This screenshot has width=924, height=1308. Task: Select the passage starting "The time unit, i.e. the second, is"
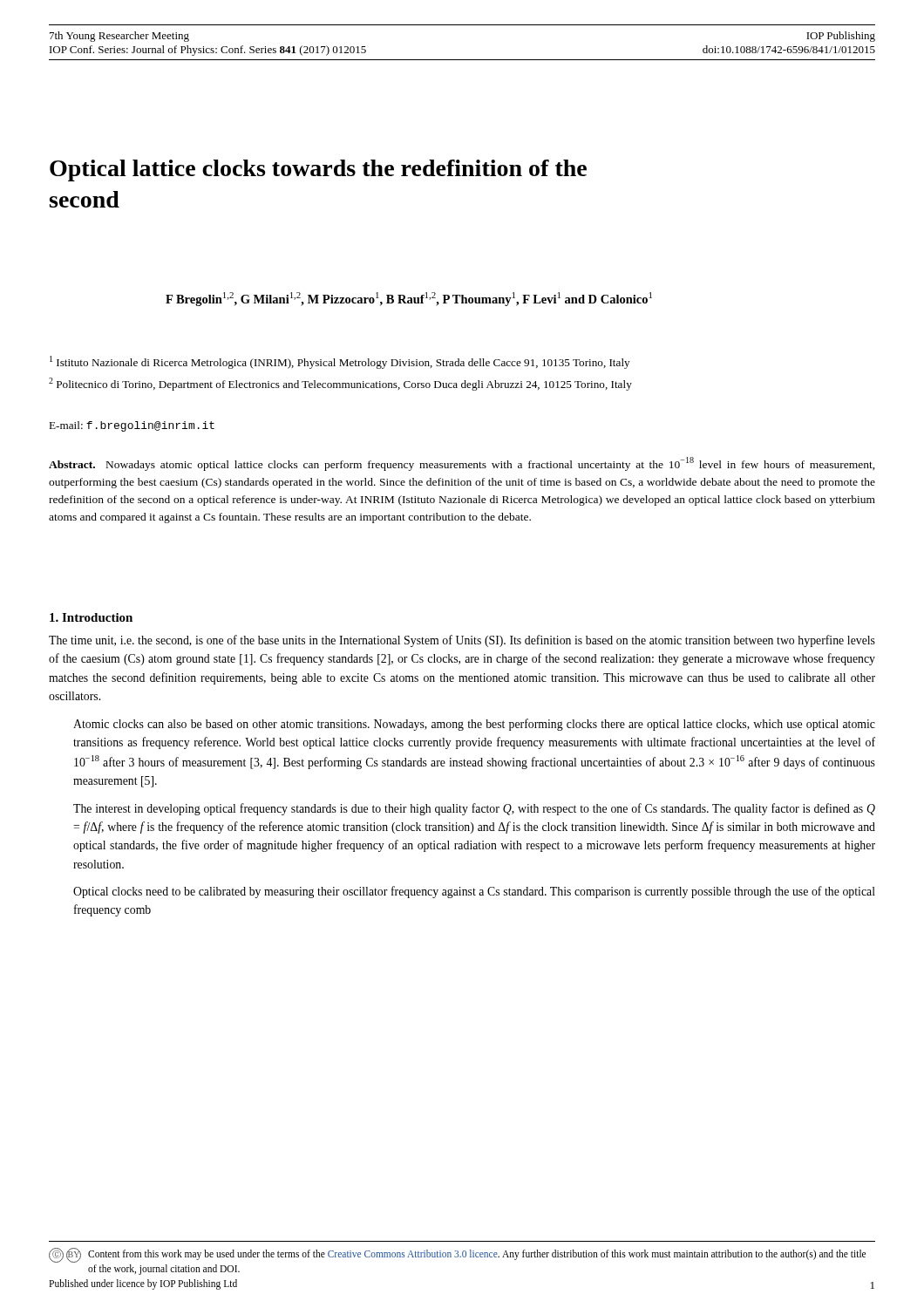462,776
